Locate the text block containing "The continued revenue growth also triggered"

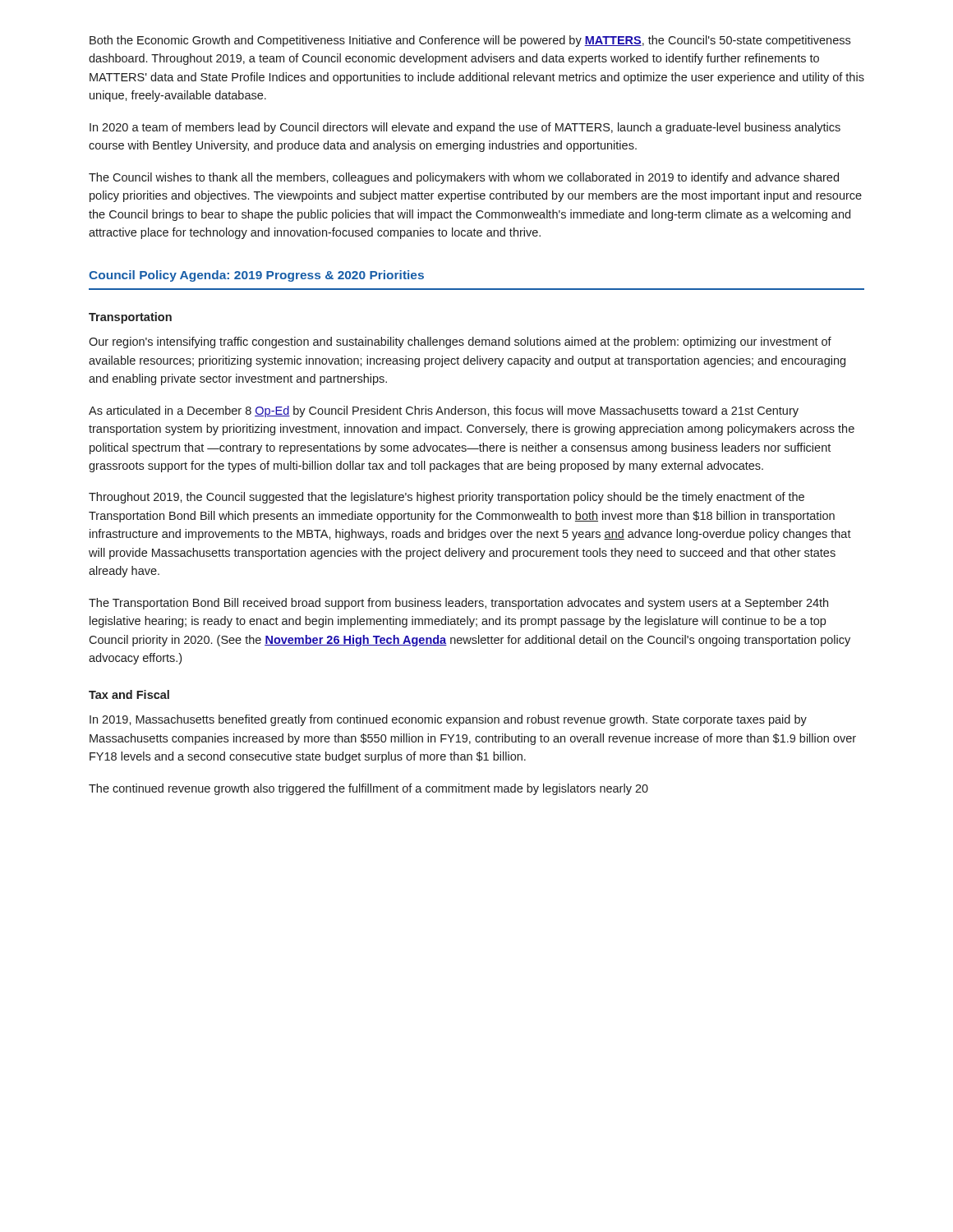pyautogui.click(x=368, y=788)
